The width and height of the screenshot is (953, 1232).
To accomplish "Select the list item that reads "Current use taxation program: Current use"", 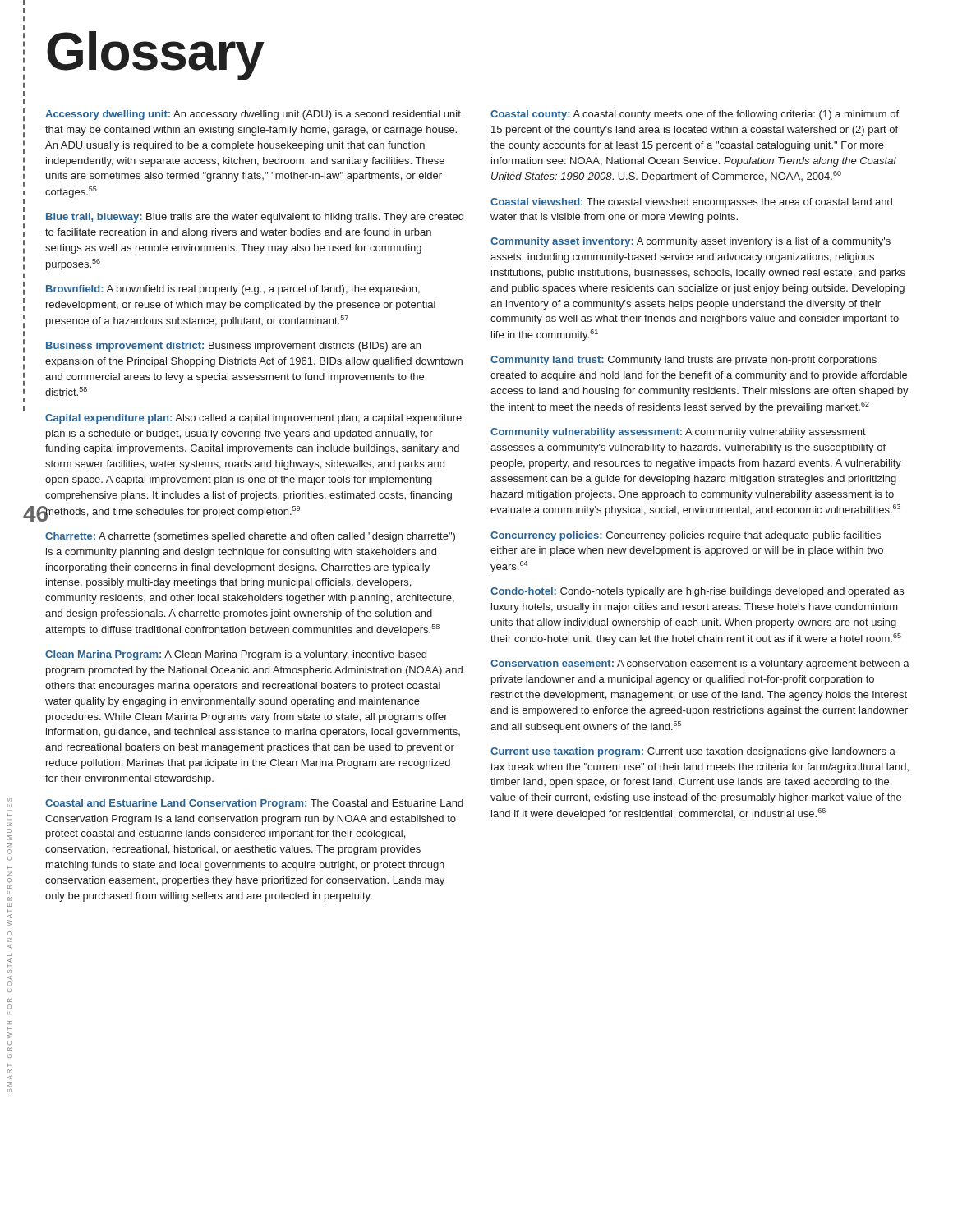I will point(700,782).
